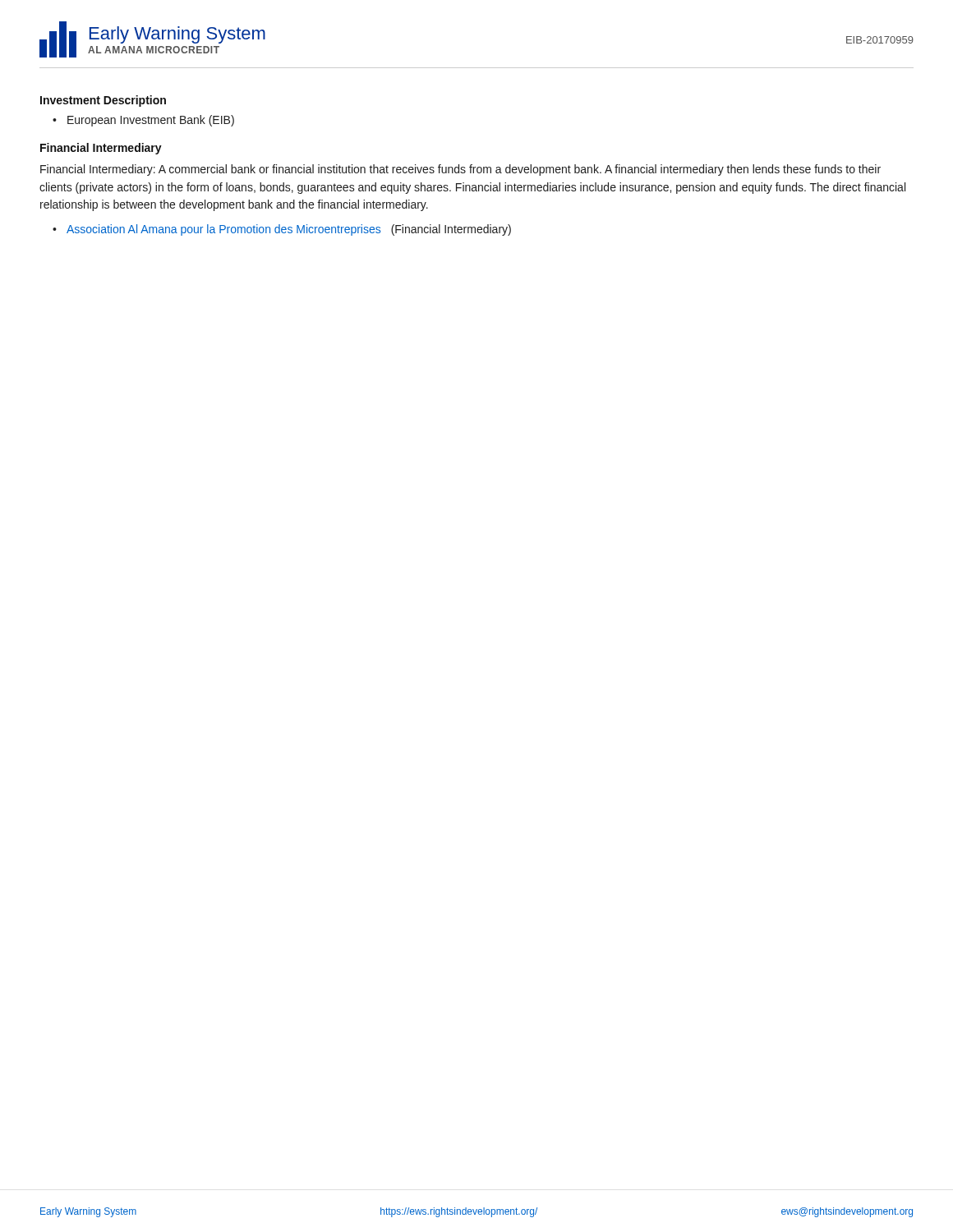
Task: Point to "European Investment Bank (EIB)"
Action: coord(151,120)
